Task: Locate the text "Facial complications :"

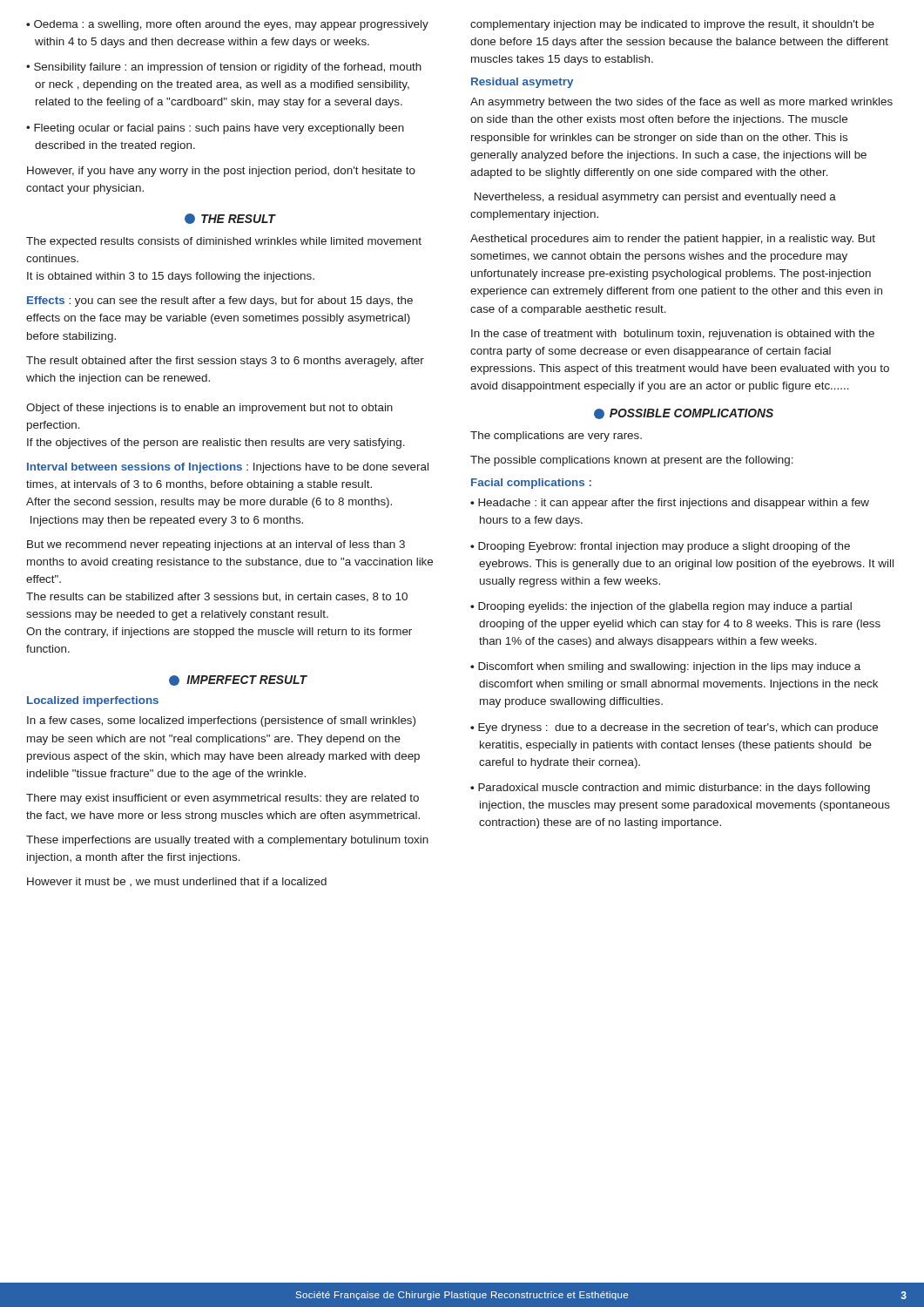Action: point(531,483)
